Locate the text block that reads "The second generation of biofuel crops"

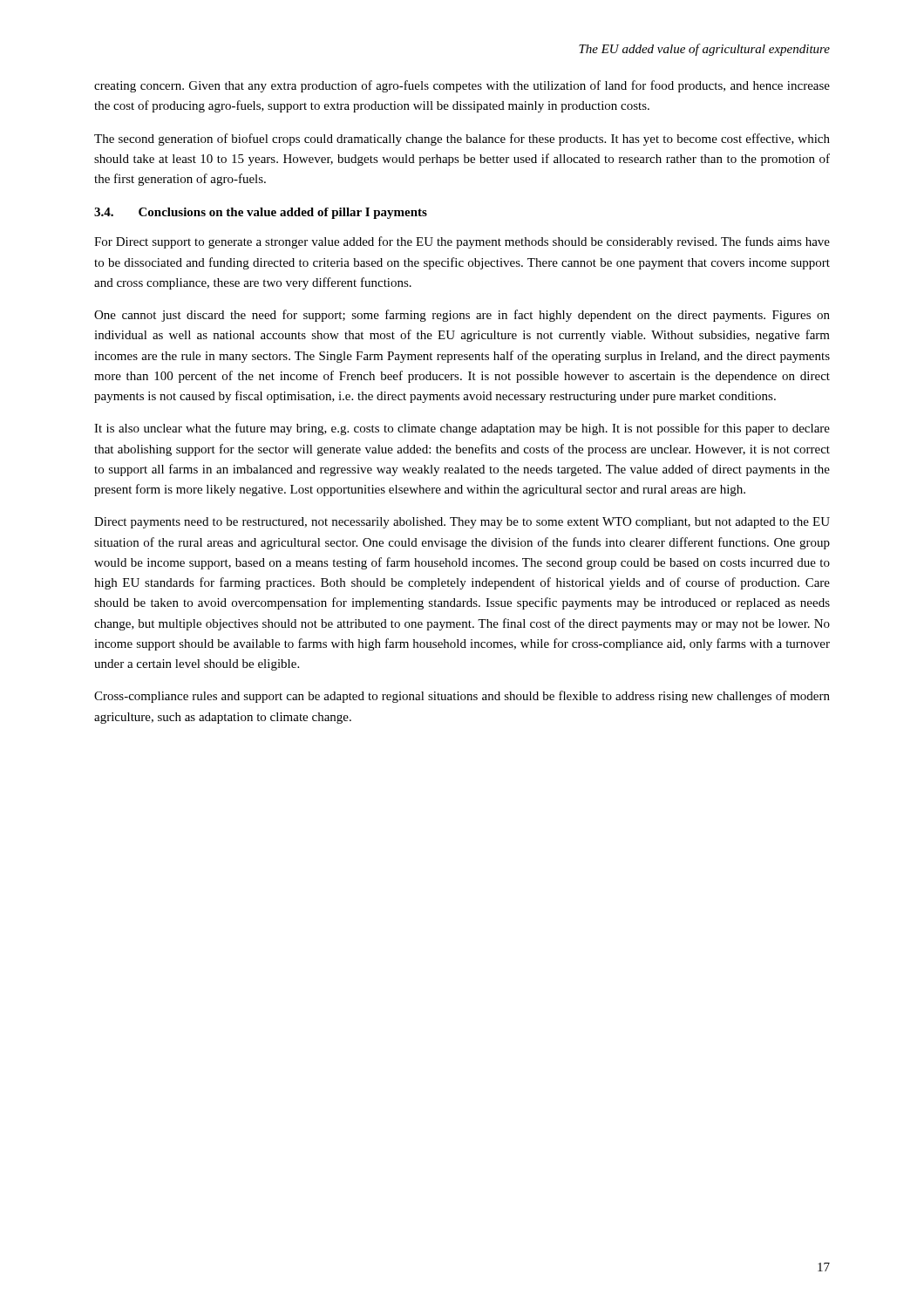(462, 159)
